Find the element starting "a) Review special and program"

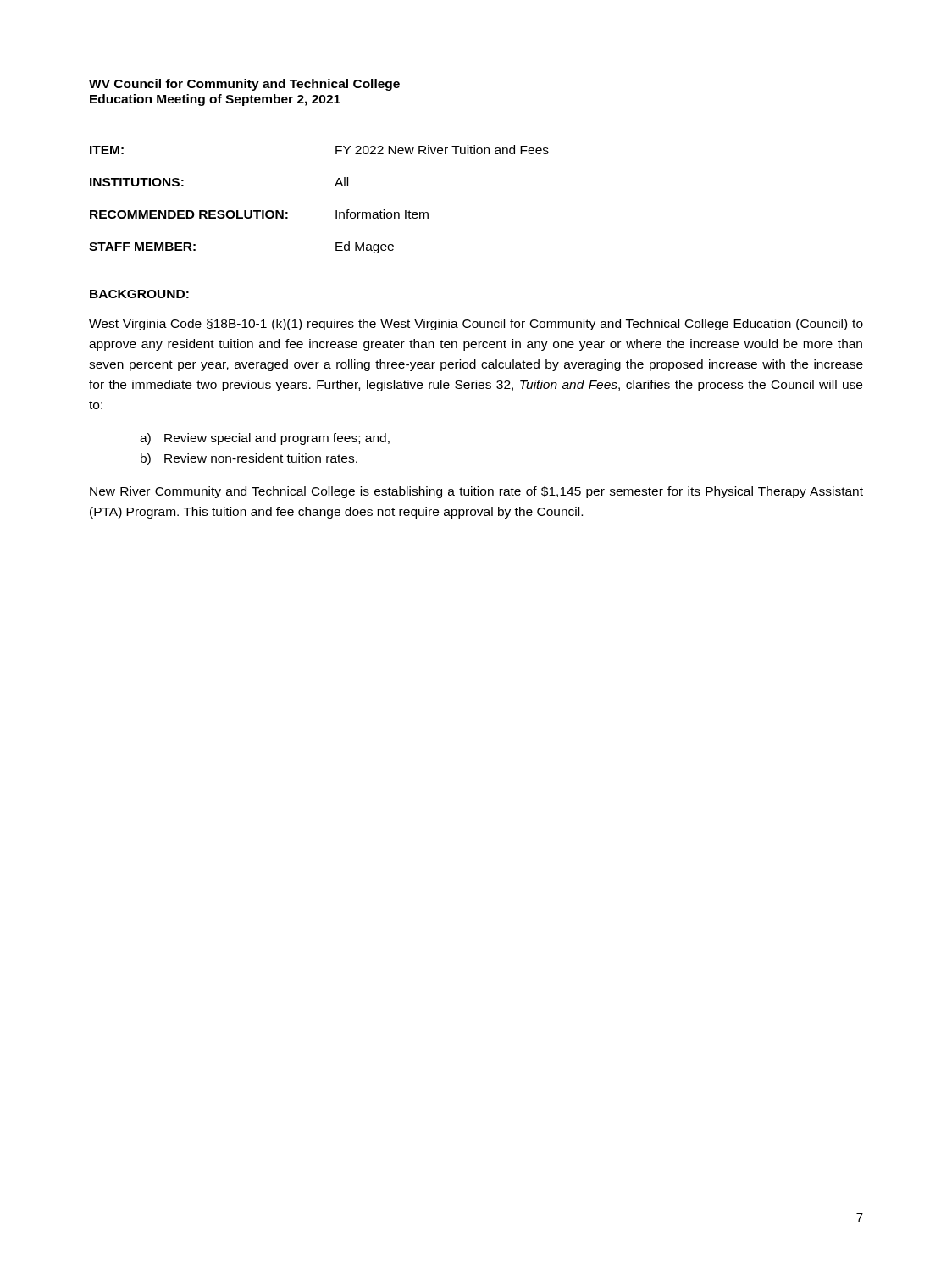tap(265, 438)
